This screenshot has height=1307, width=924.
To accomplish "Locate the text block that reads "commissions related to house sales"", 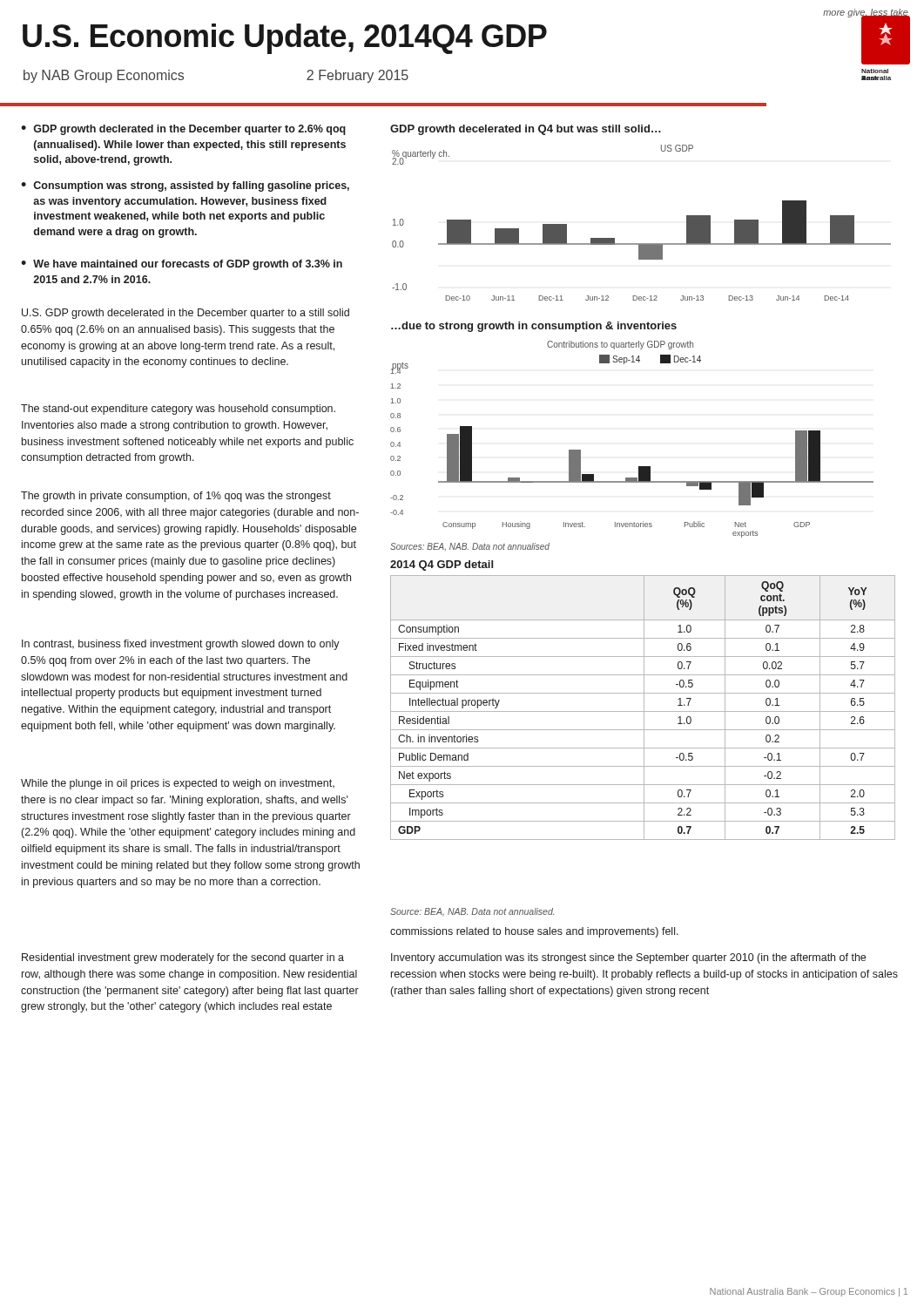I will pos(534,931).
